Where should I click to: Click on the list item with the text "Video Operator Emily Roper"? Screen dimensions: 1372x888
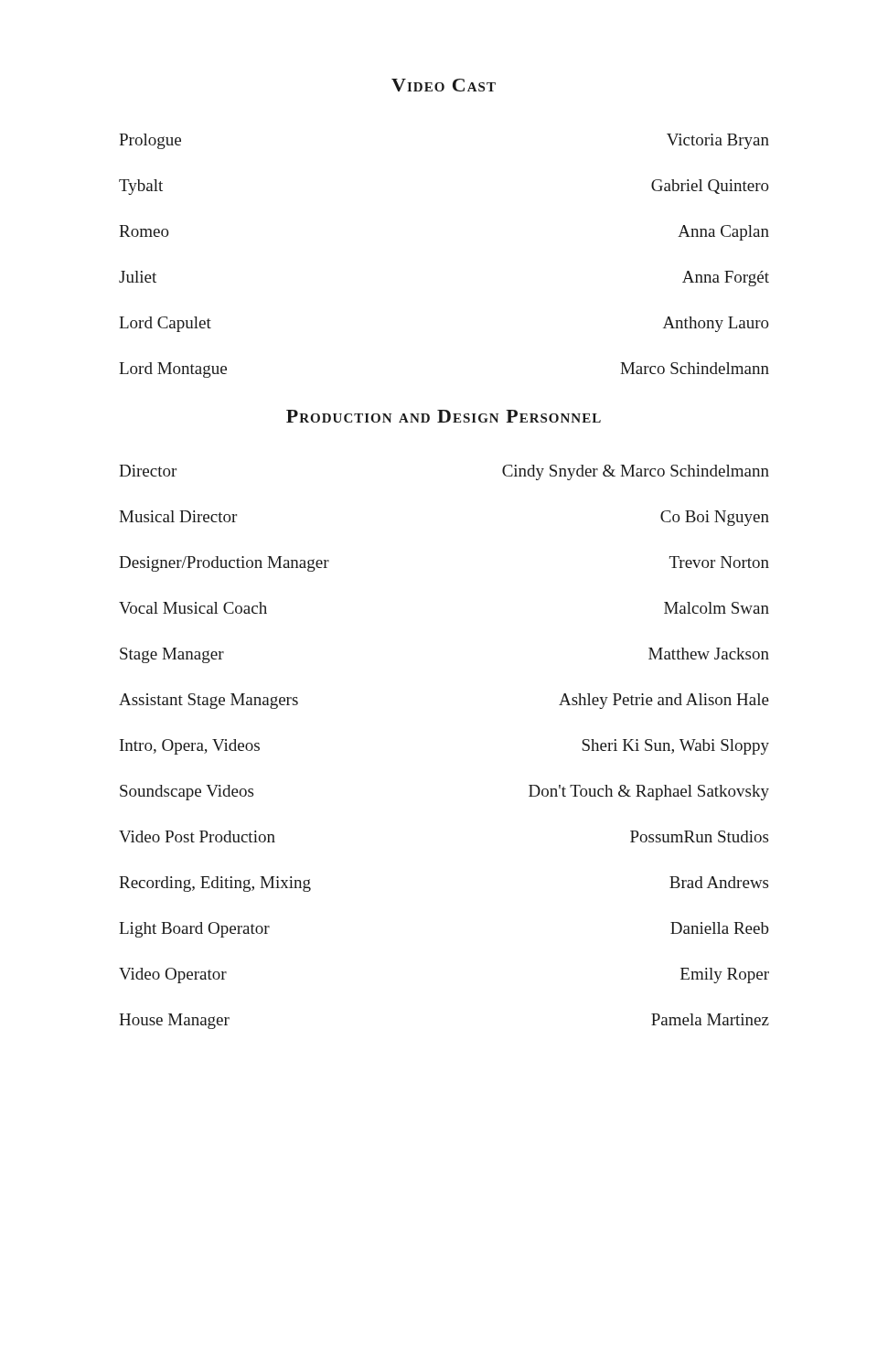[x=174, y=976]
